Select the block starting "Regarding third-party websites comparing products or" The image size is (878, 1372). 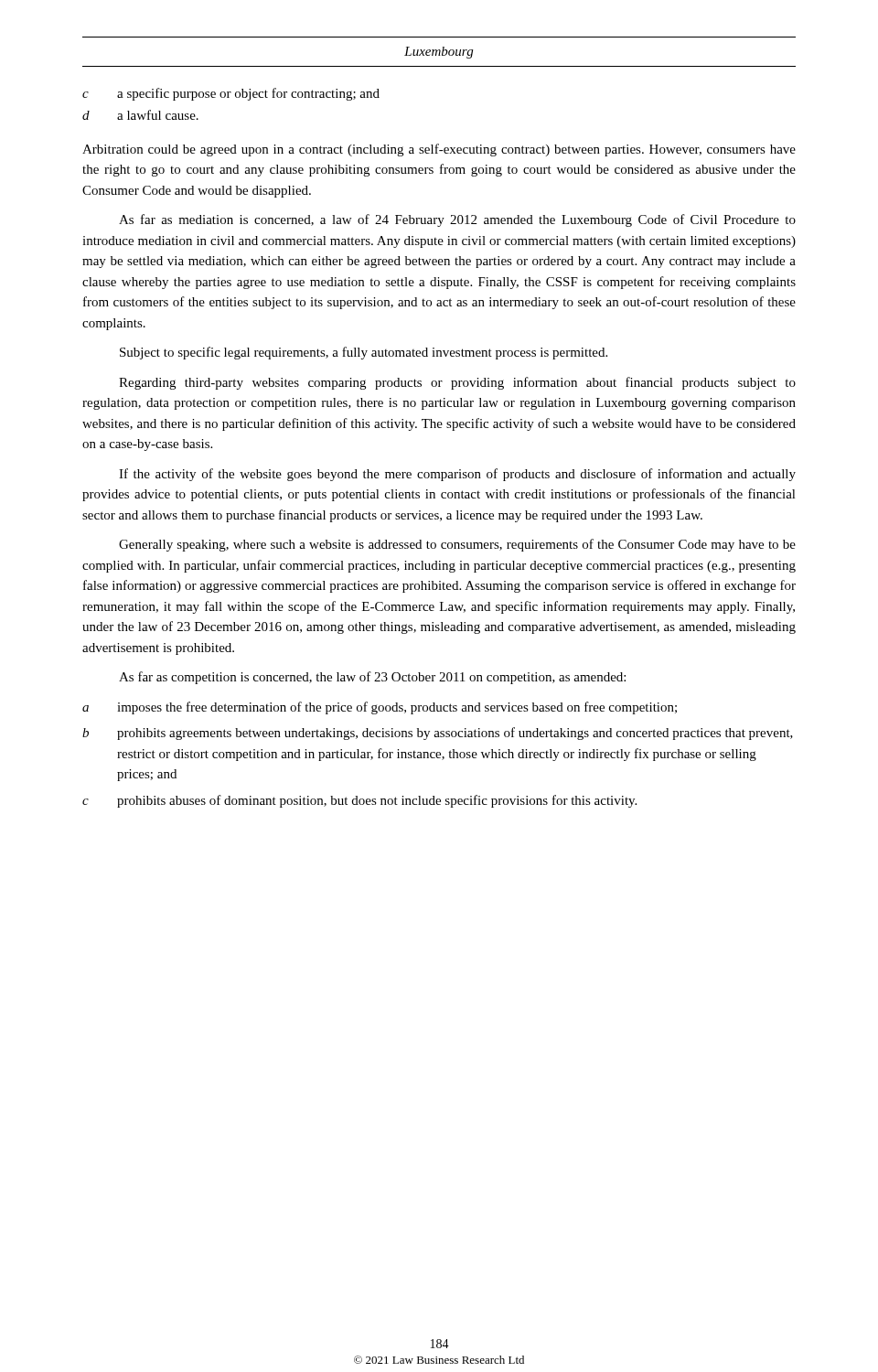[x=439, y=413]
